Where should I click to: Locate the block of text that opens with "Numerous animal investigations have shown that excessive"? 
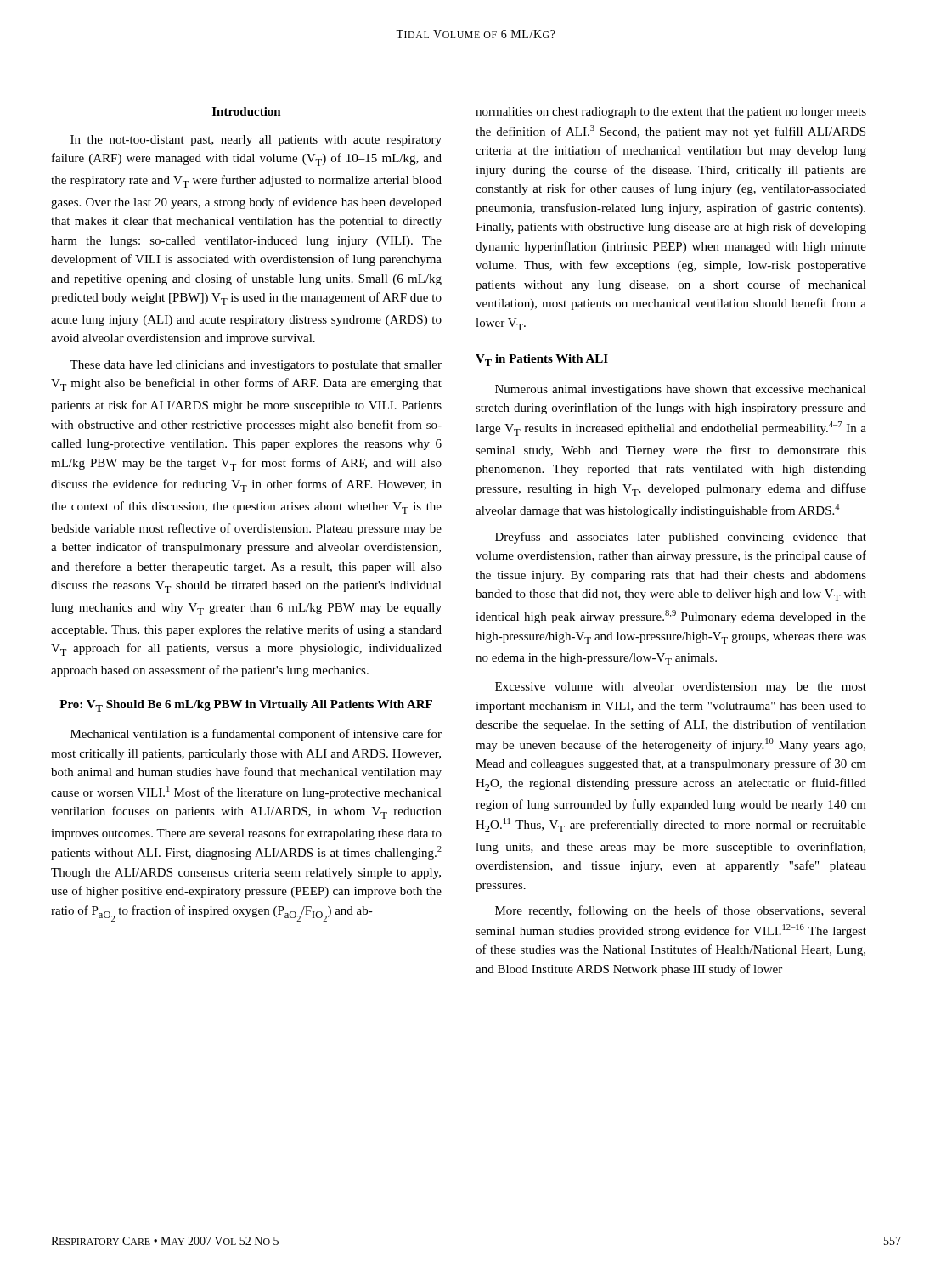pyautogui.click(x=671, y=679)
